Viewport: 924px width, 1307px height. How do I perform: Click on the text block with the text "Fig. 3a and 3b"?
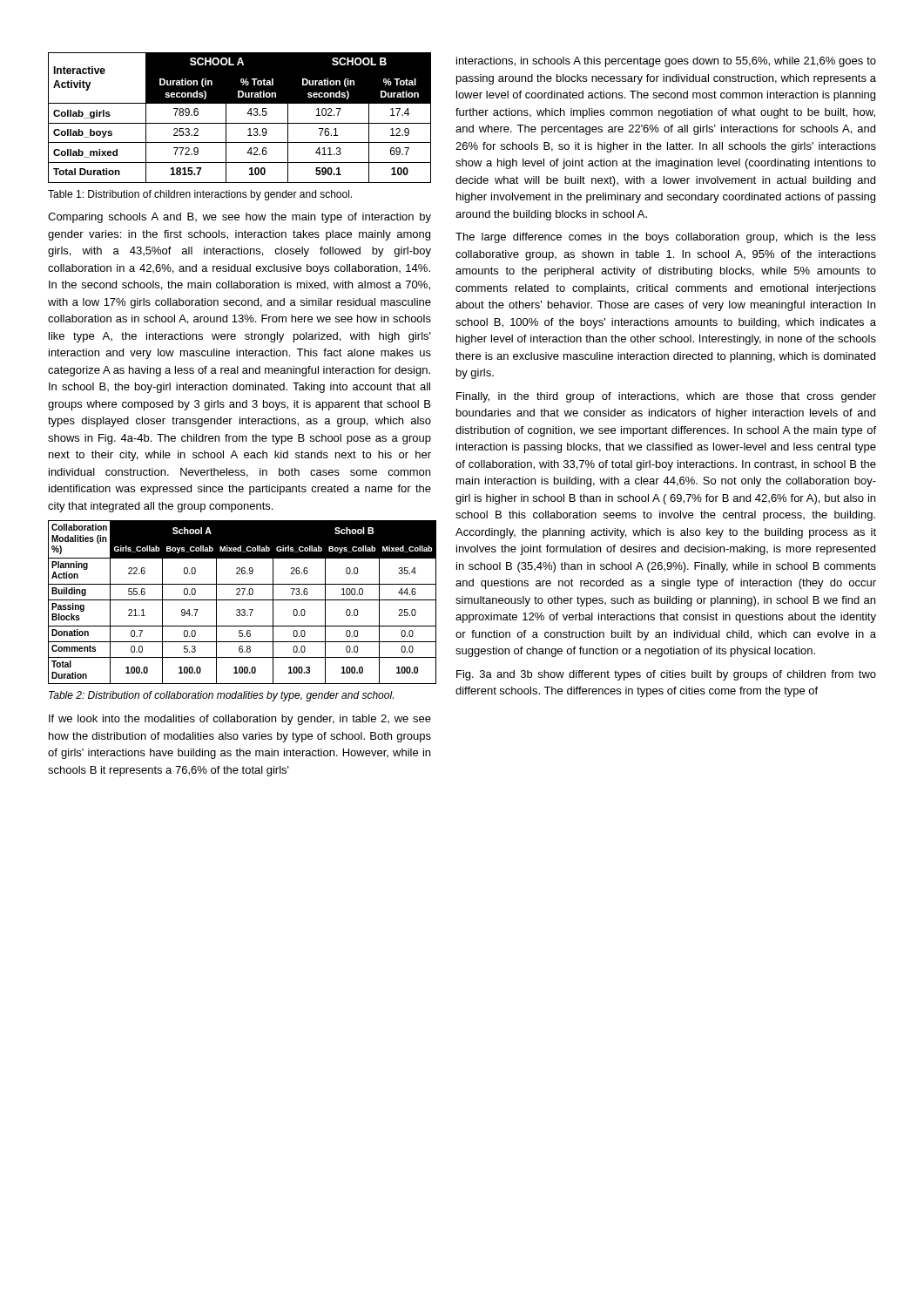click(666, 682)
